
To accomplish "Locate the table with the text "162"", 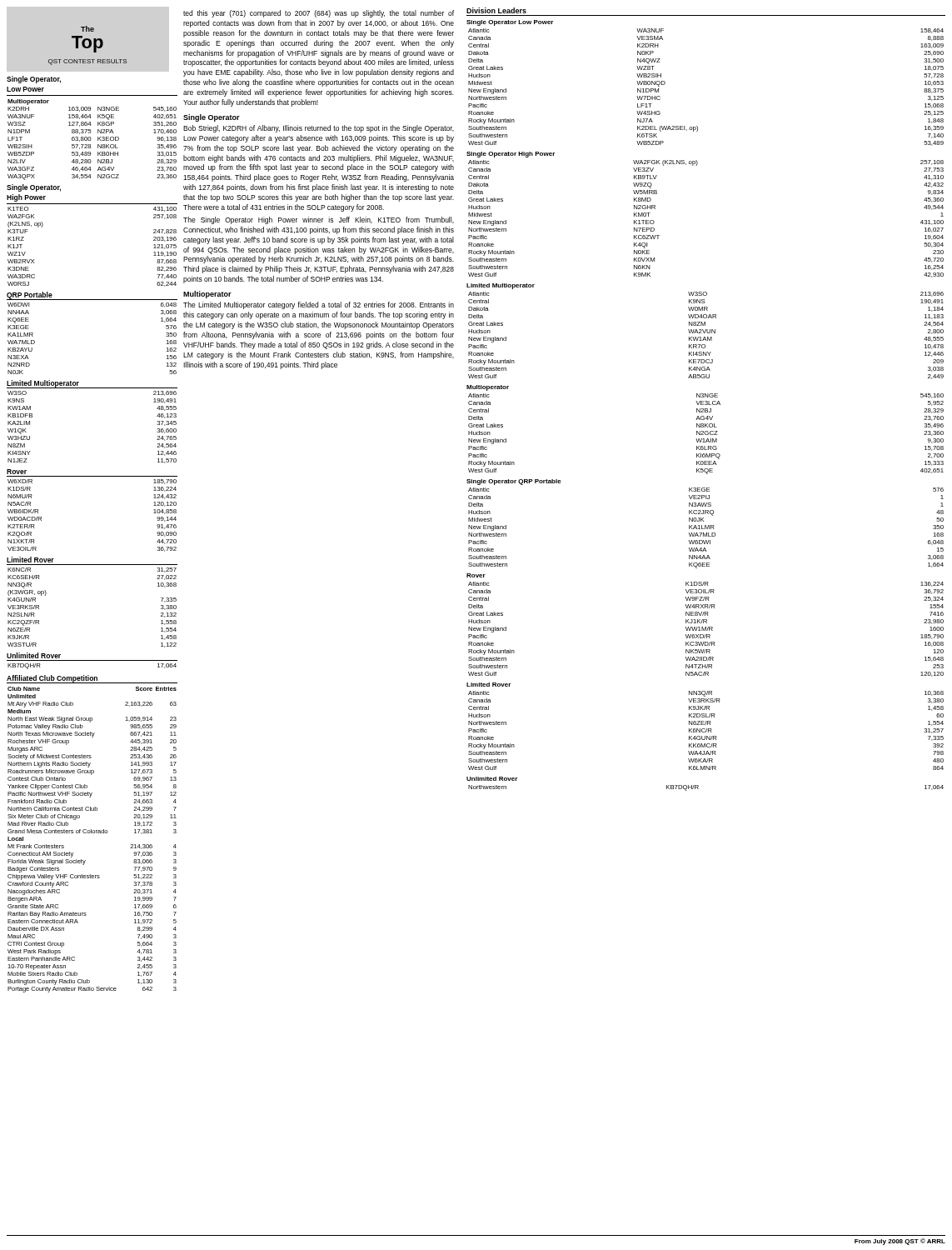I will point(92,333).
